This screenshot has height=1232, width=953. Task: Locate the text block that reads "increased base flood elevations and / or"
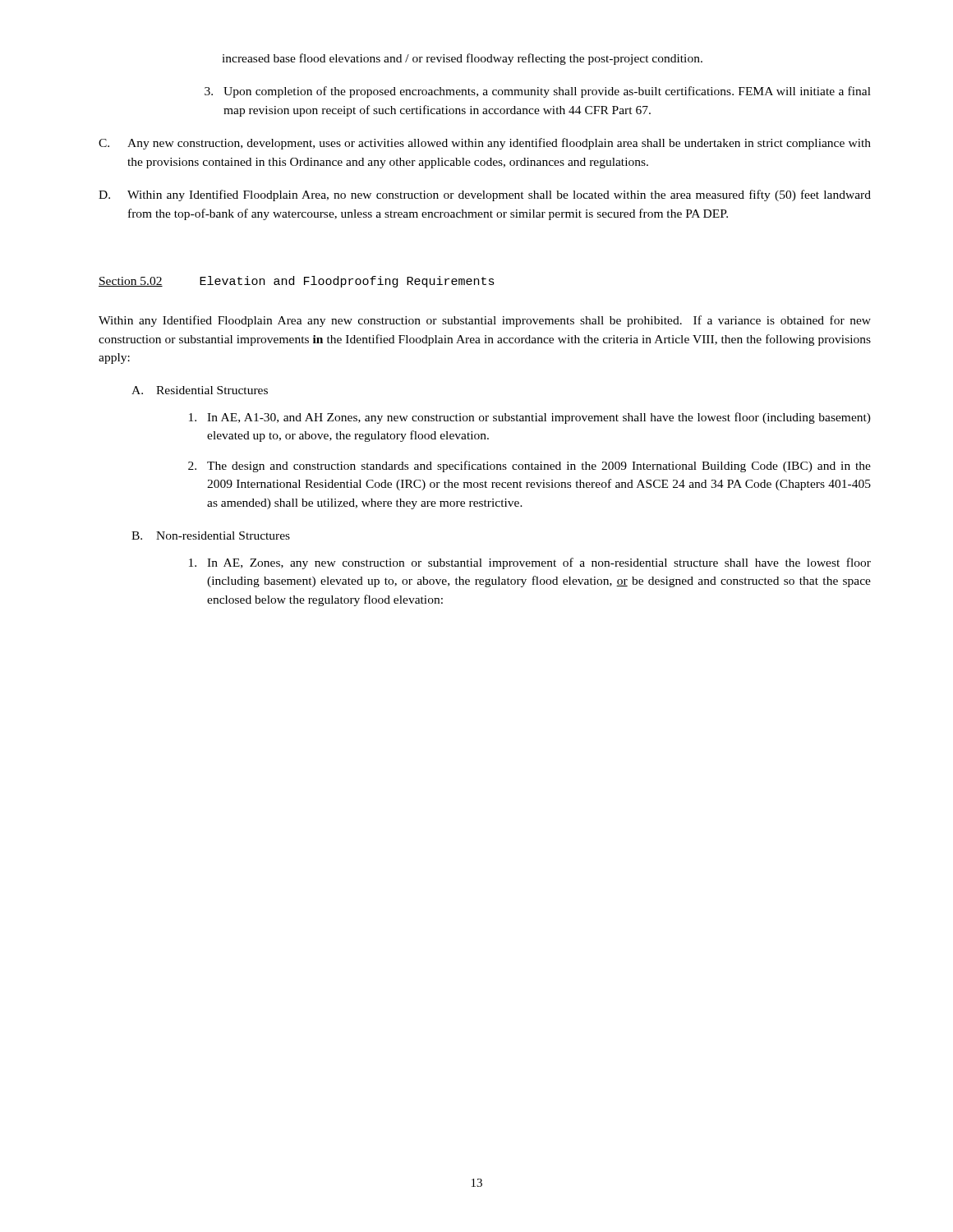click(x=462, y=58)
